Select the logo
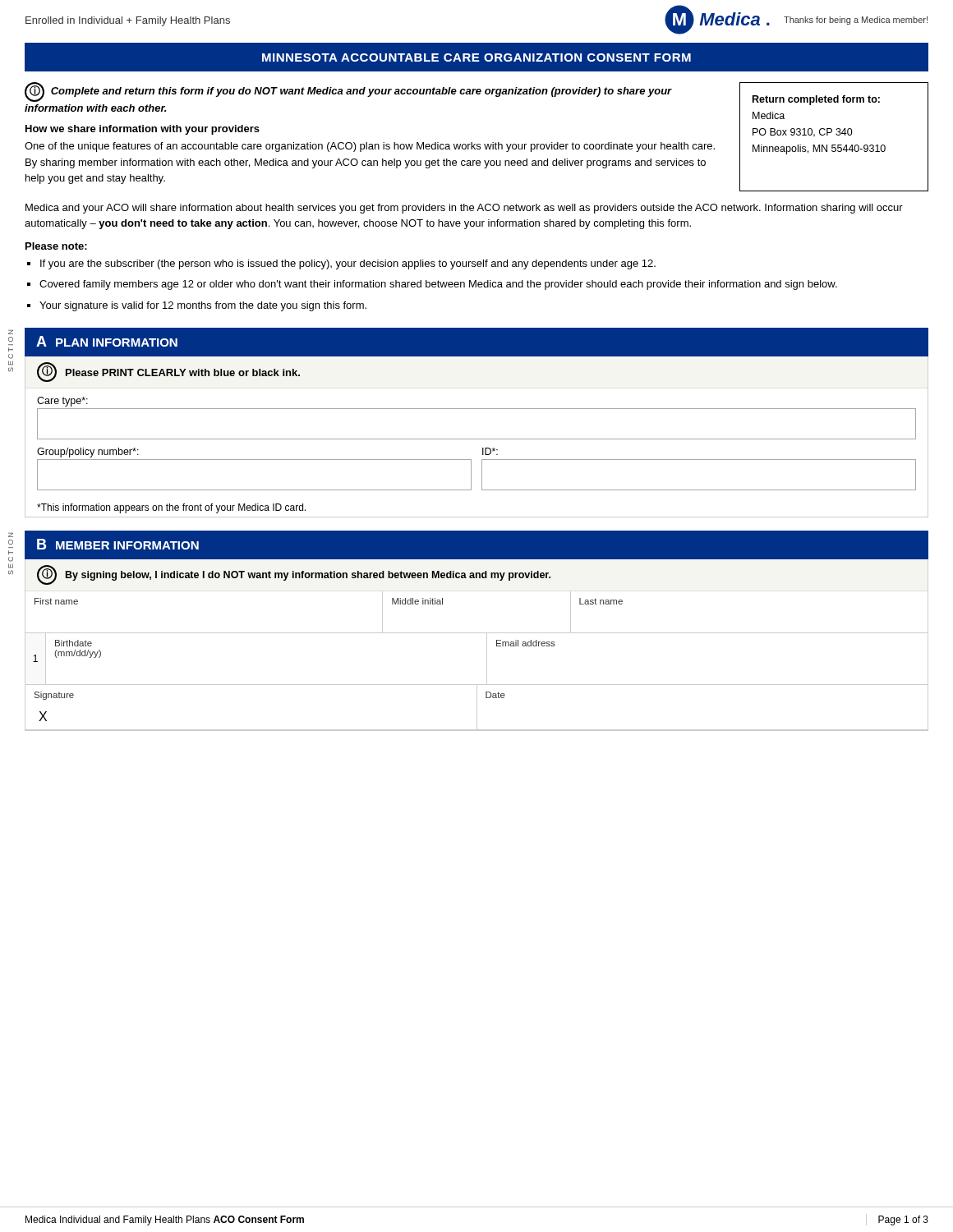 coord(797,20)
